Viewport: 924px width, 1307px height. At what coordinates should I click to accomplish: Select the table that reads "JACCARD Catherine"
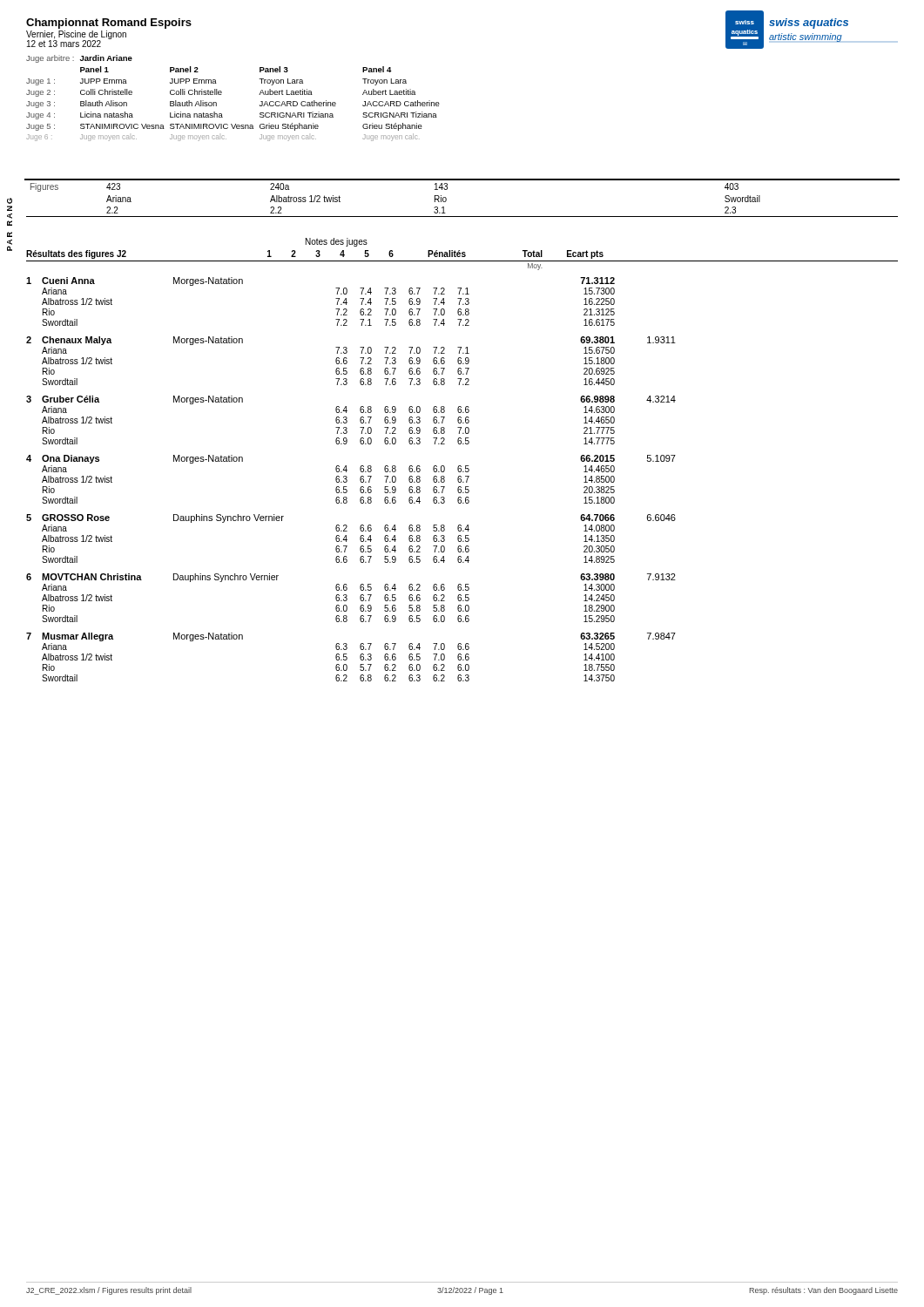click(x=235, y=97)
